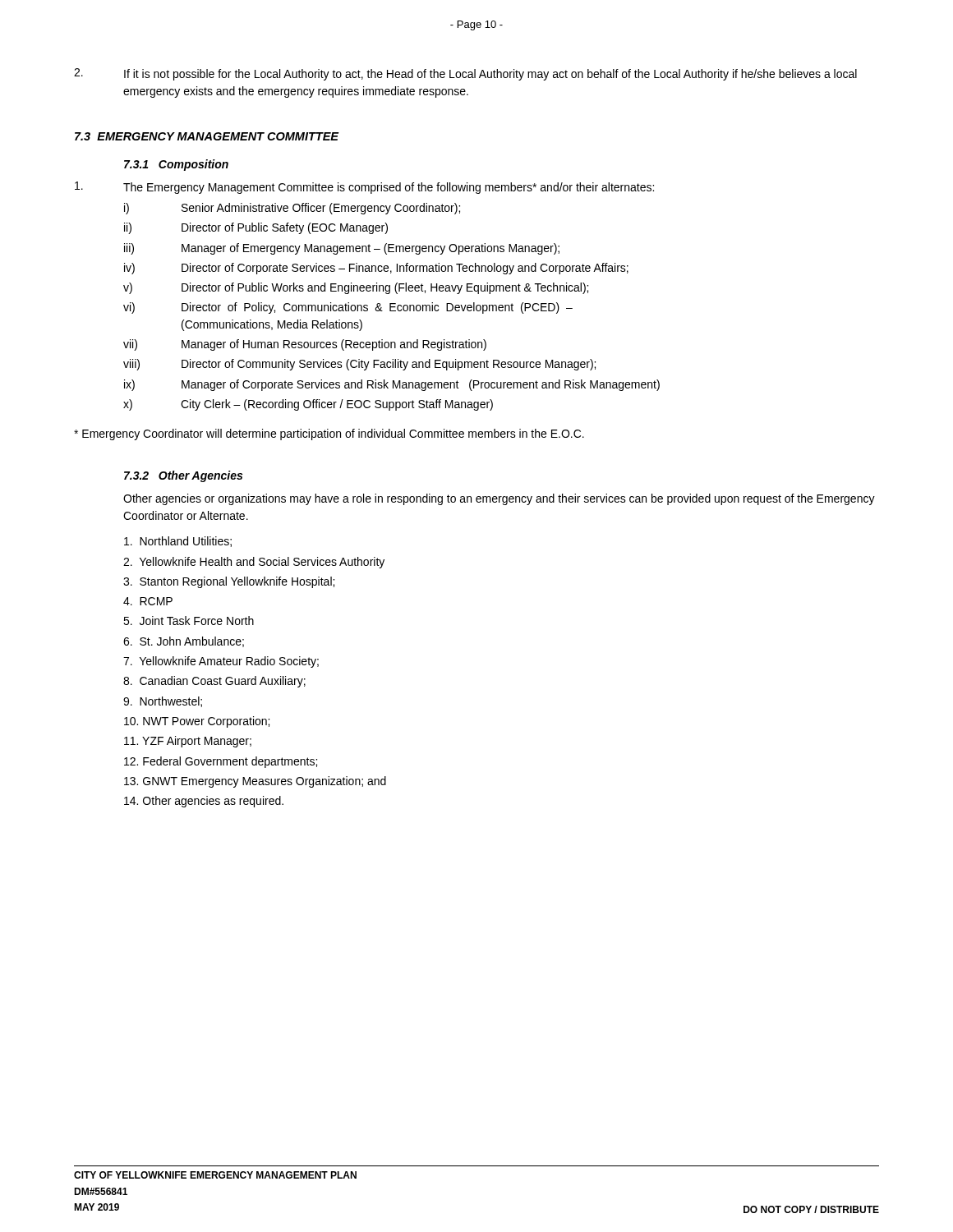Select the text starting "x) City Clerk – (Recording Officer / EOC"
Viewport: 953px width, 1232px height.
tap(501, 404)
